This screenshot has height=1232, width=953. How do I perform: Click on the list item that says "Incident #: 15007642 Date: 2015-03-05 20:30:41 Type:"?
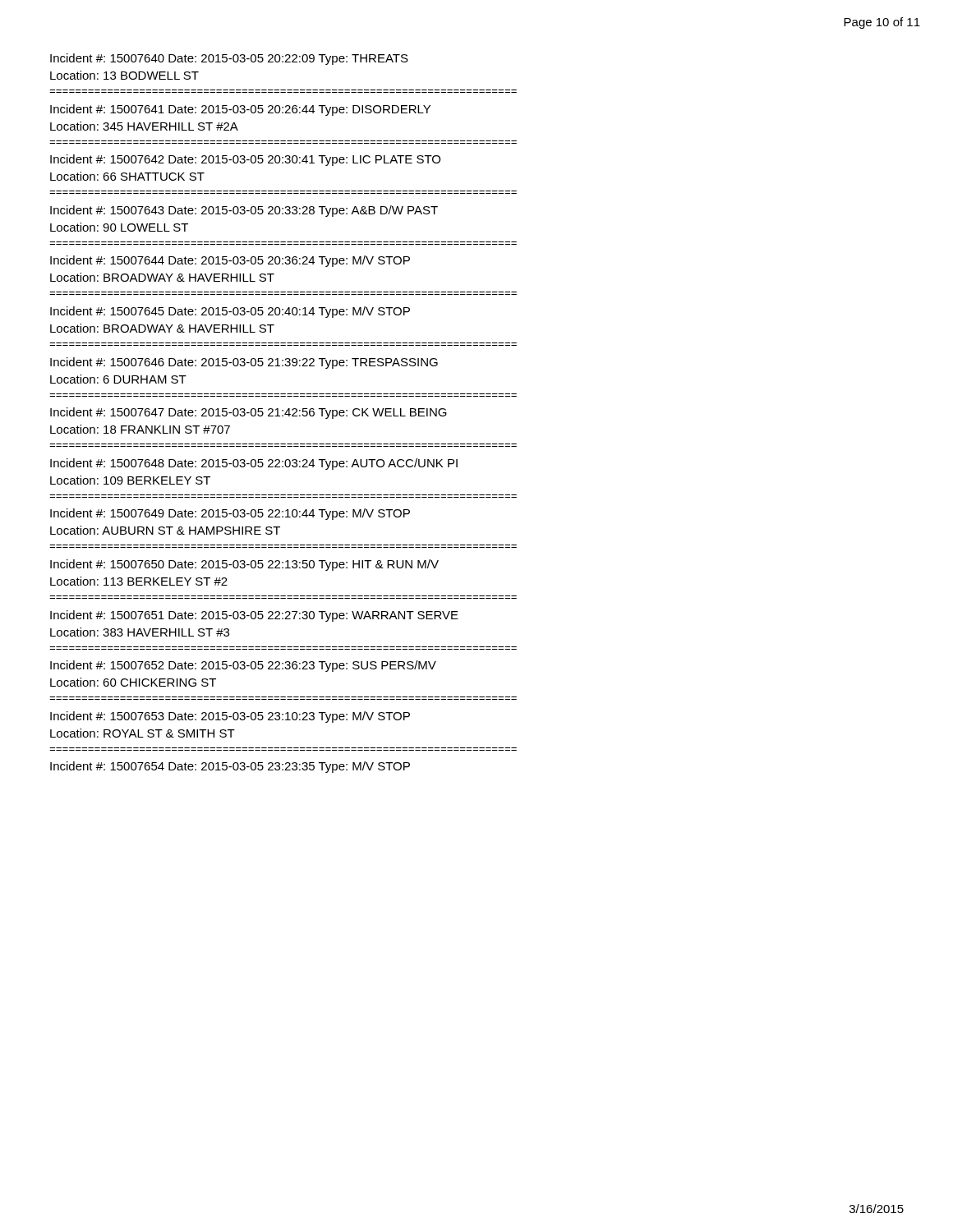(x=245, y=160)
